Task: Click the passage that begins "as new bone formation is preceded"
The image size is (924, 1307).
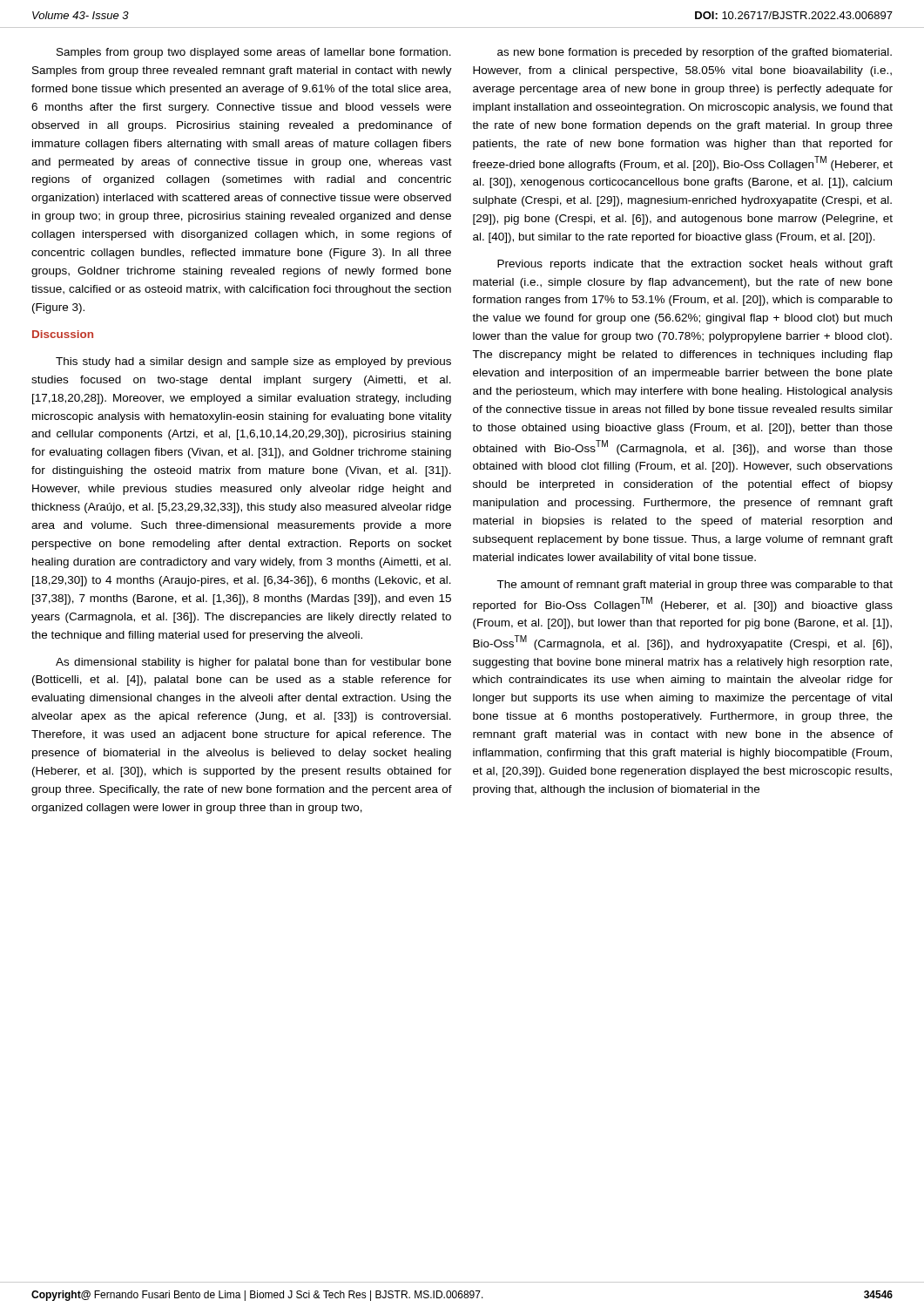Action: coord(683,145)
